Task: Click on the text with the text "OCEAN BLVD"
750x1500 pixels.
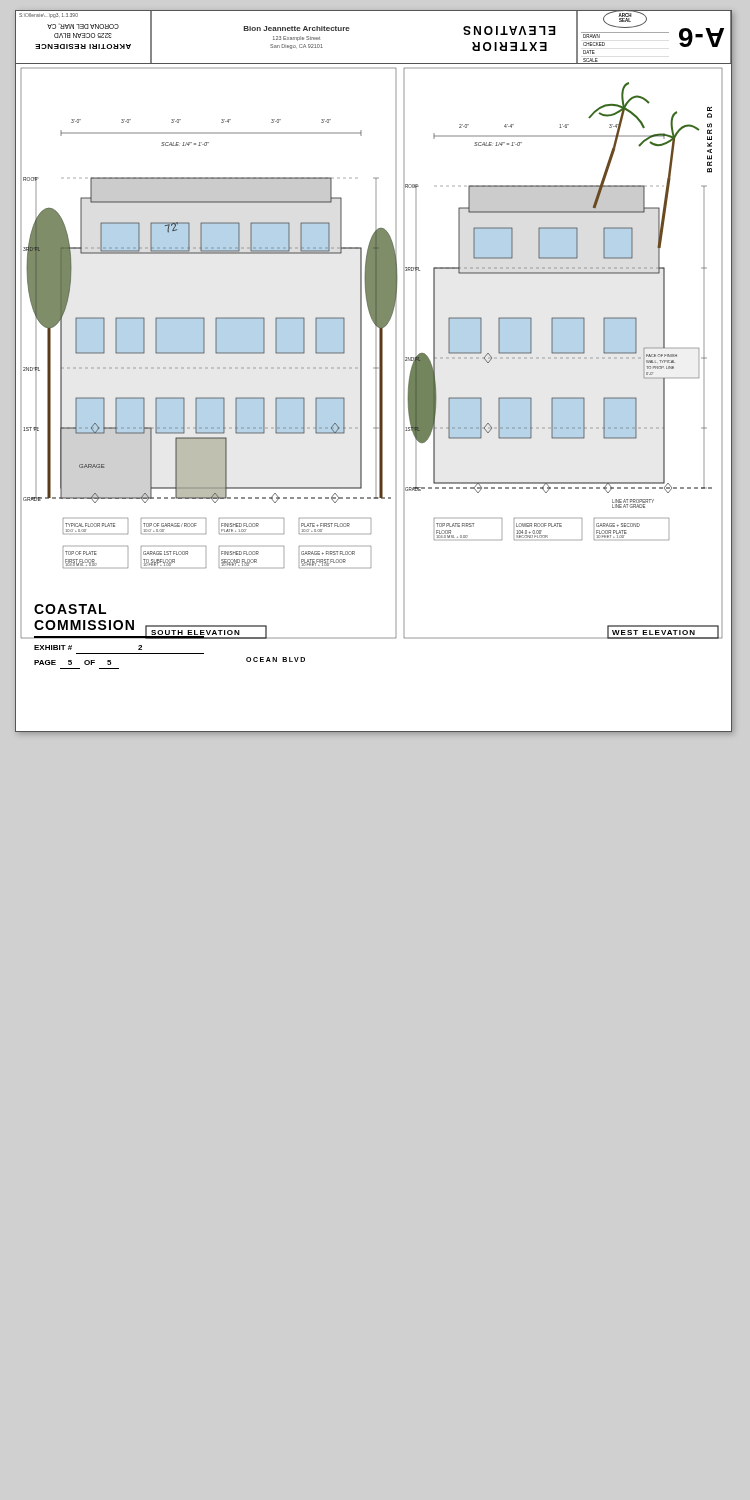Action: point(276,659)
